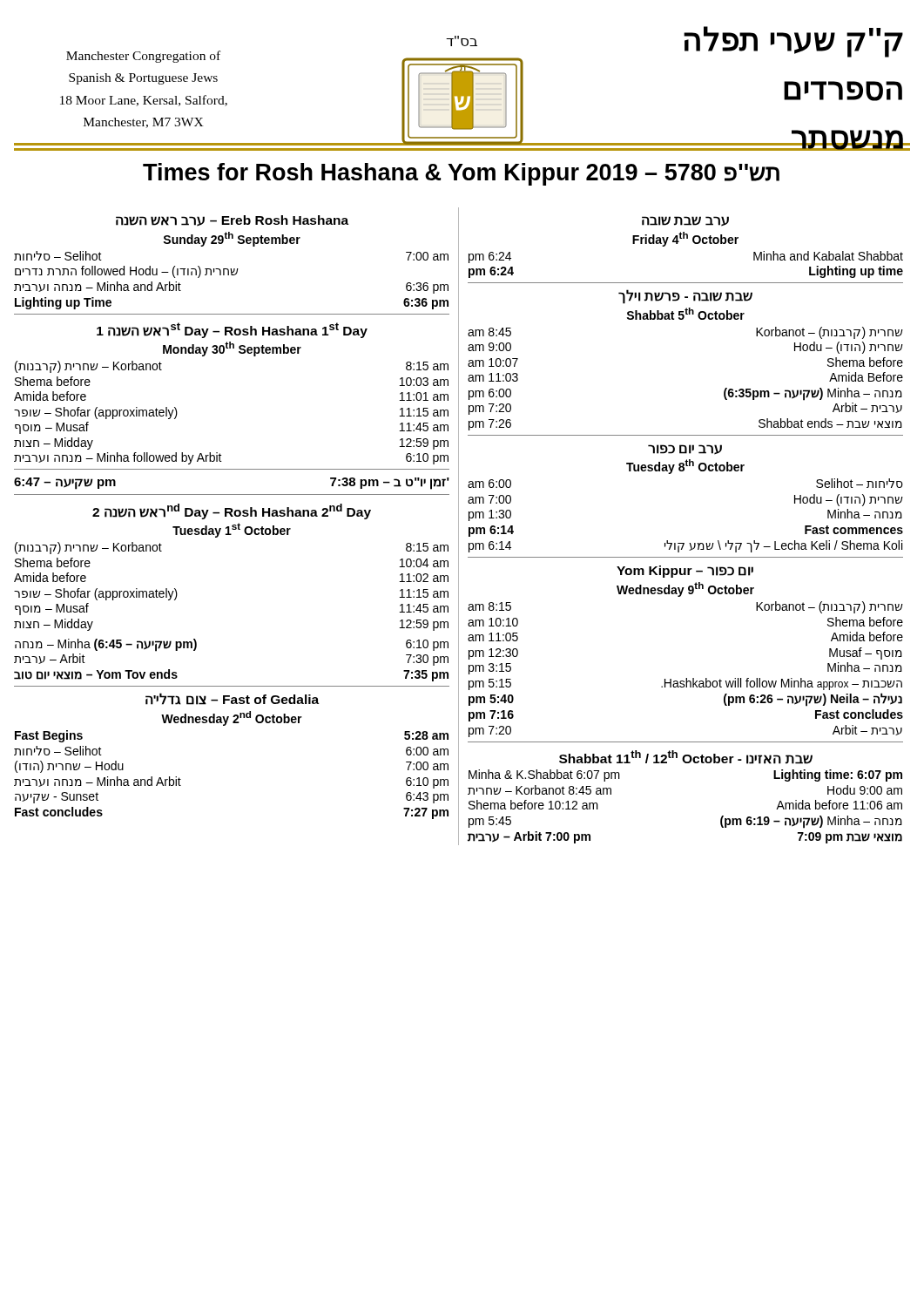The height and width of the screenshot is (1307, 924).
Task: Select the passage starting "שבת האזינו - Shabbat"
Action: click(685, 757)
